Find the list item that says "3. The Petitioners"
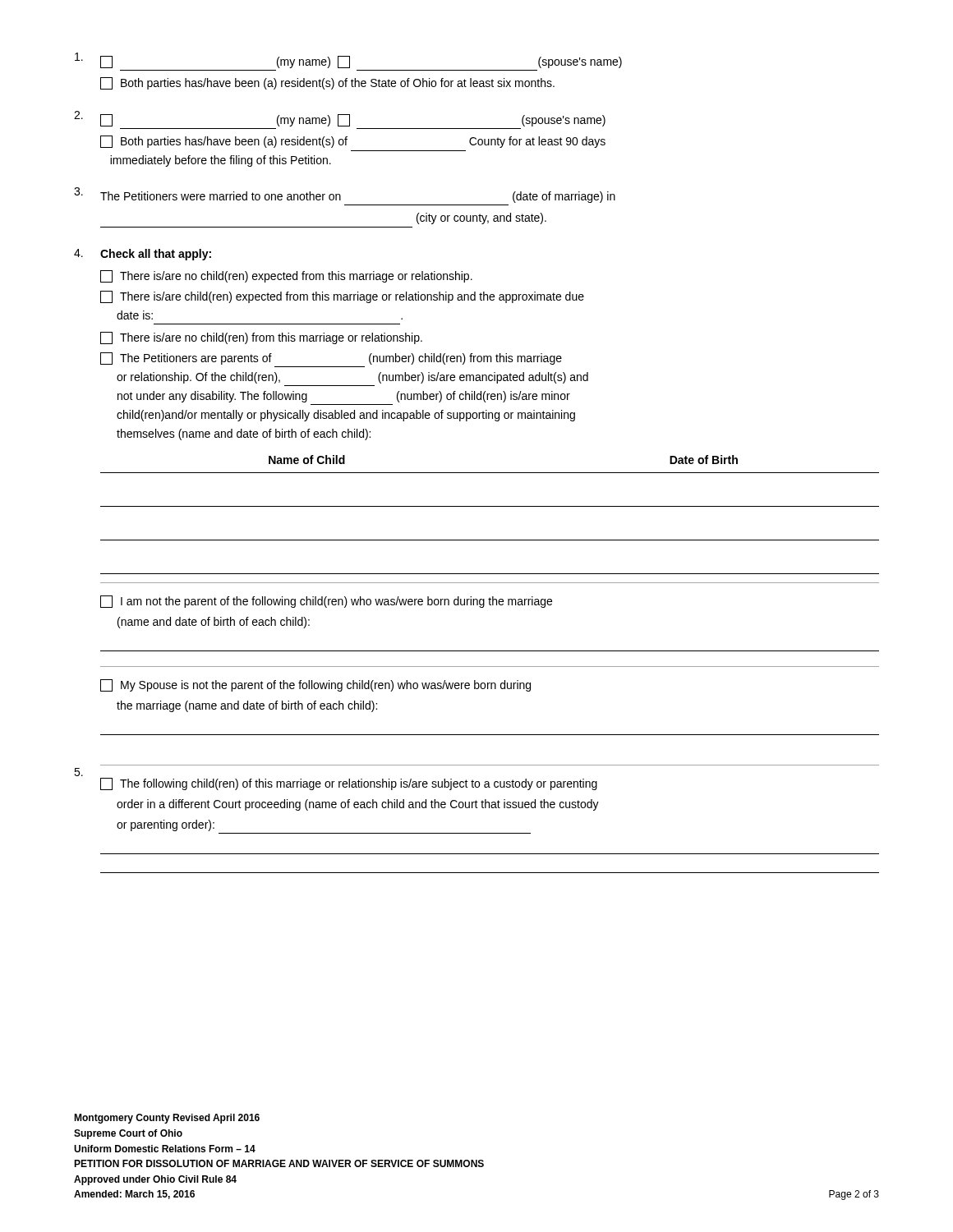 click(x=476, y=206)
